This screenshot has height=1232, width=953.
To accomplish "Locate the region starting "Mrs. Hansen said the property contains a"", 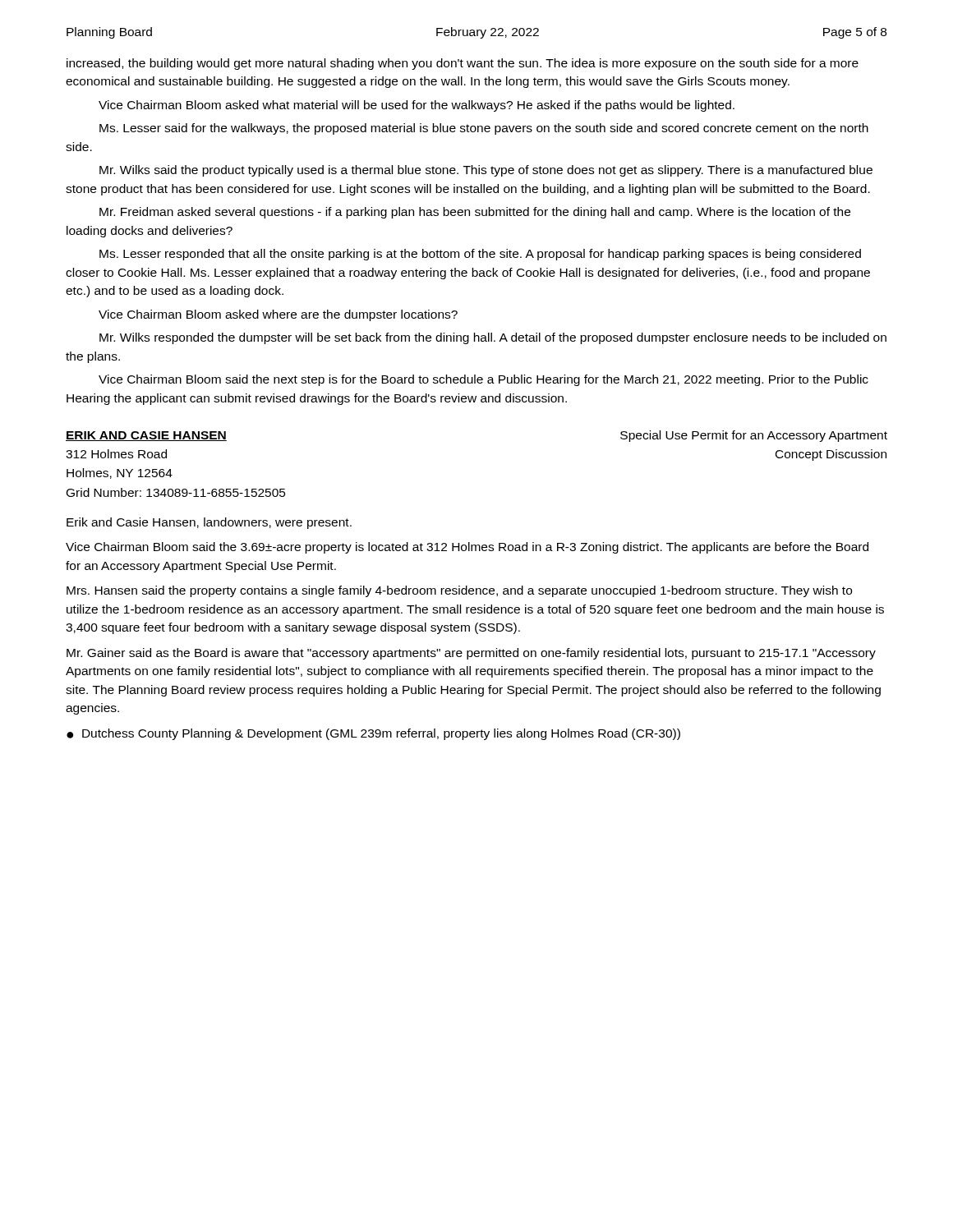I will 475,609.
